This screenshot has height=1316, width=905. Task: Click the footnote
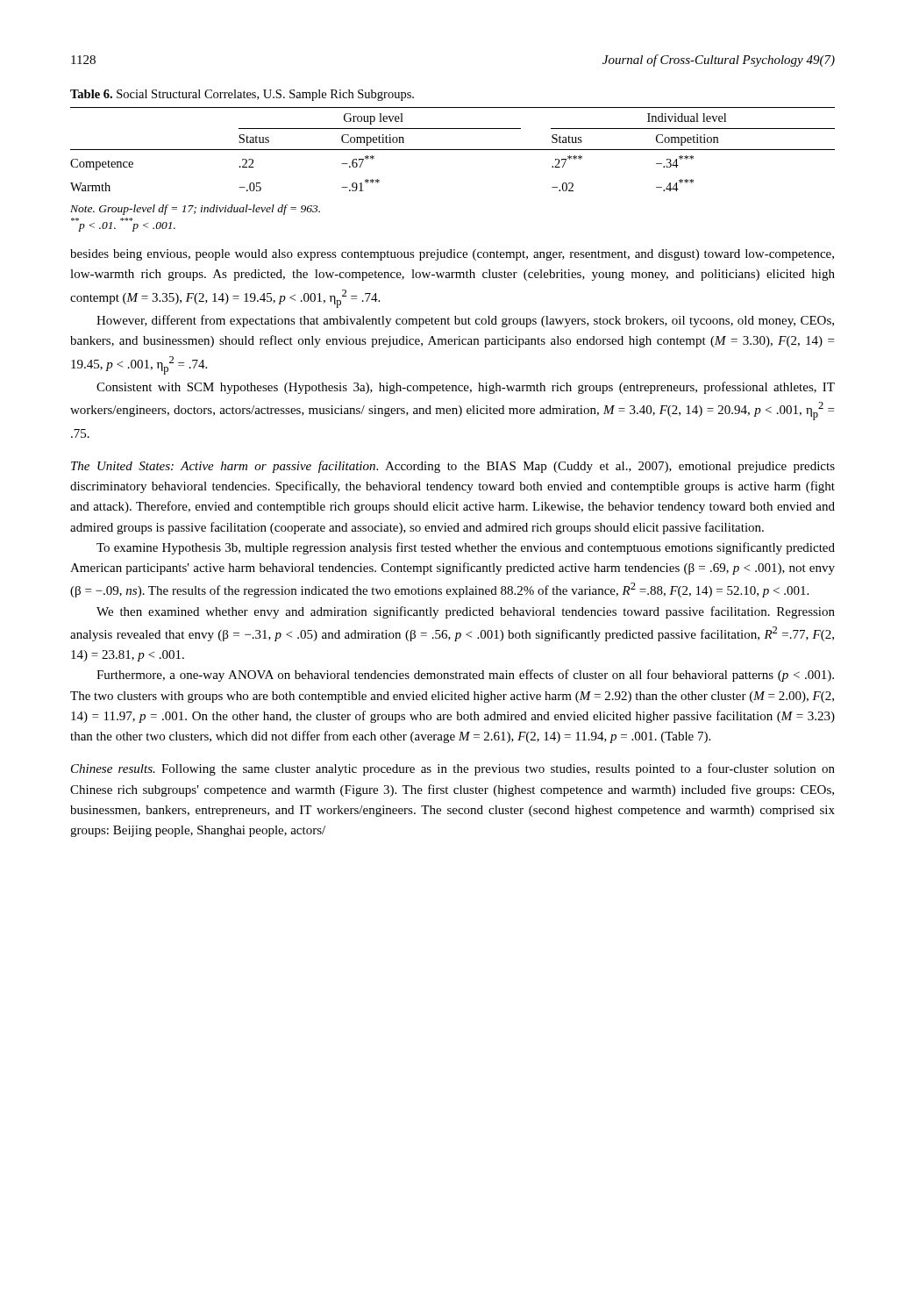point(196,216)
